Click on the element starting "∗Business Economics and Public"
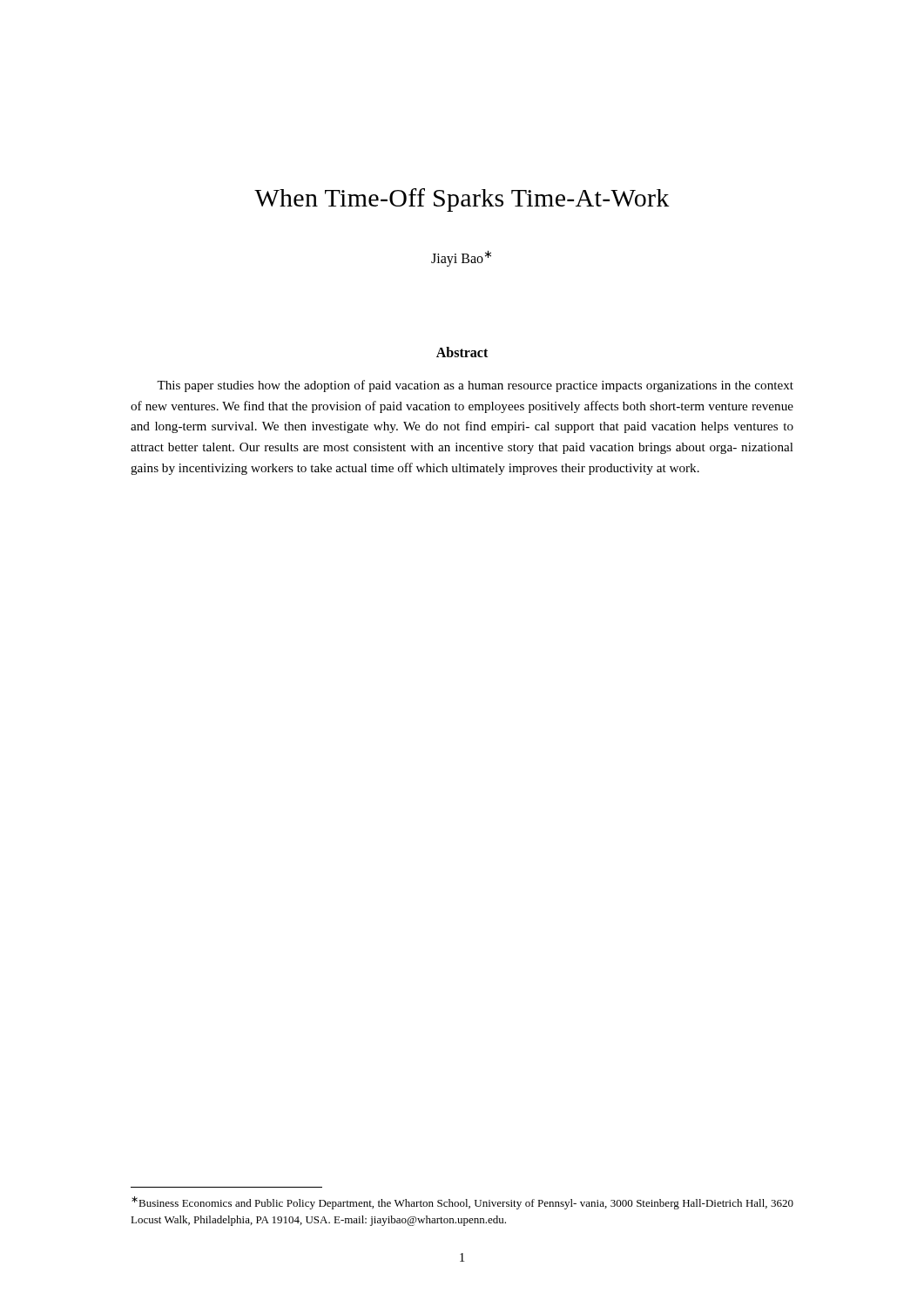This screenshot has width=924, height=1307. coord(462,1210)
